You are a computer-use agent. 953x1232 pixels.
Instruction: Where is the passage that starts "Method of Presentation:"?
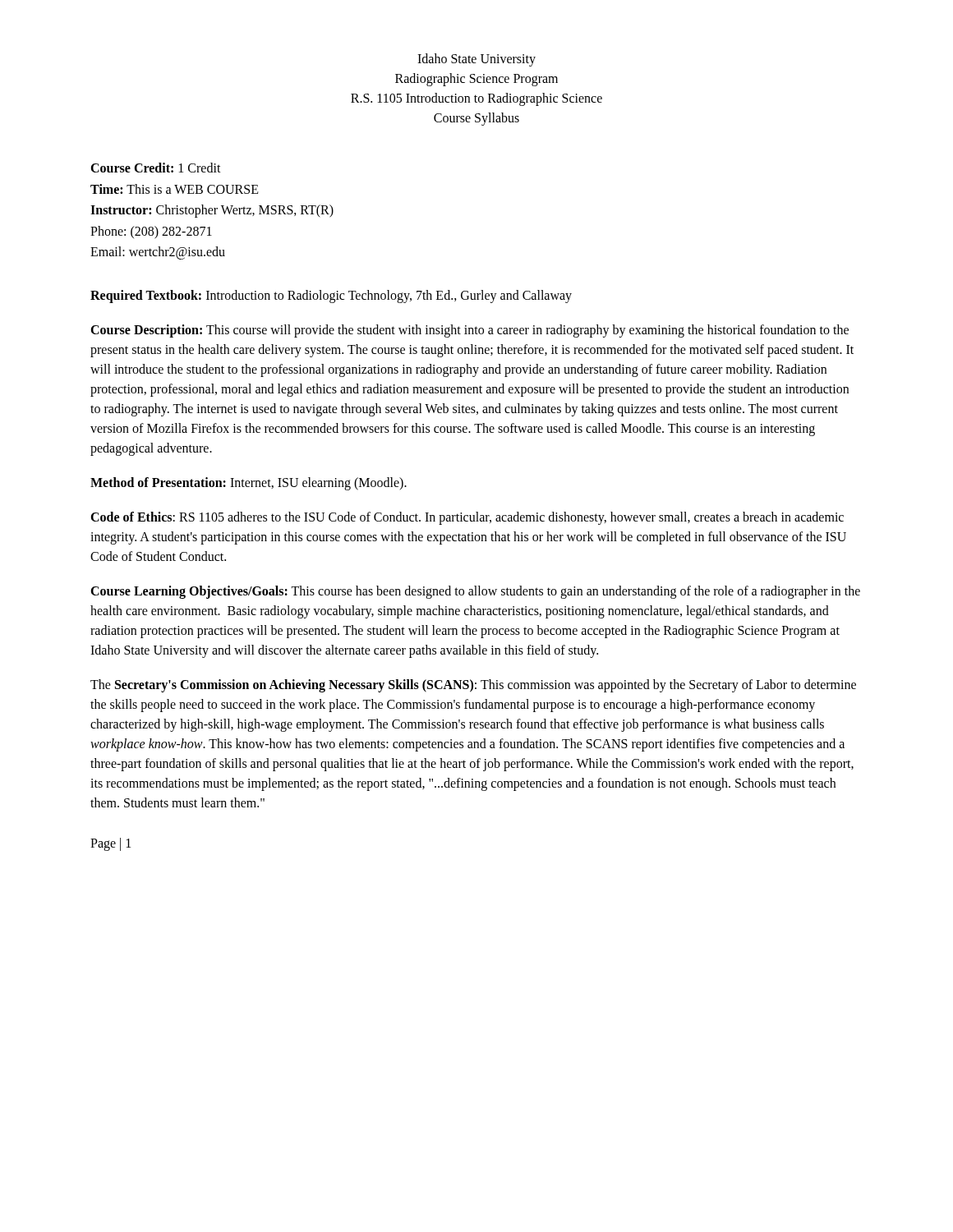pos(249,484)
